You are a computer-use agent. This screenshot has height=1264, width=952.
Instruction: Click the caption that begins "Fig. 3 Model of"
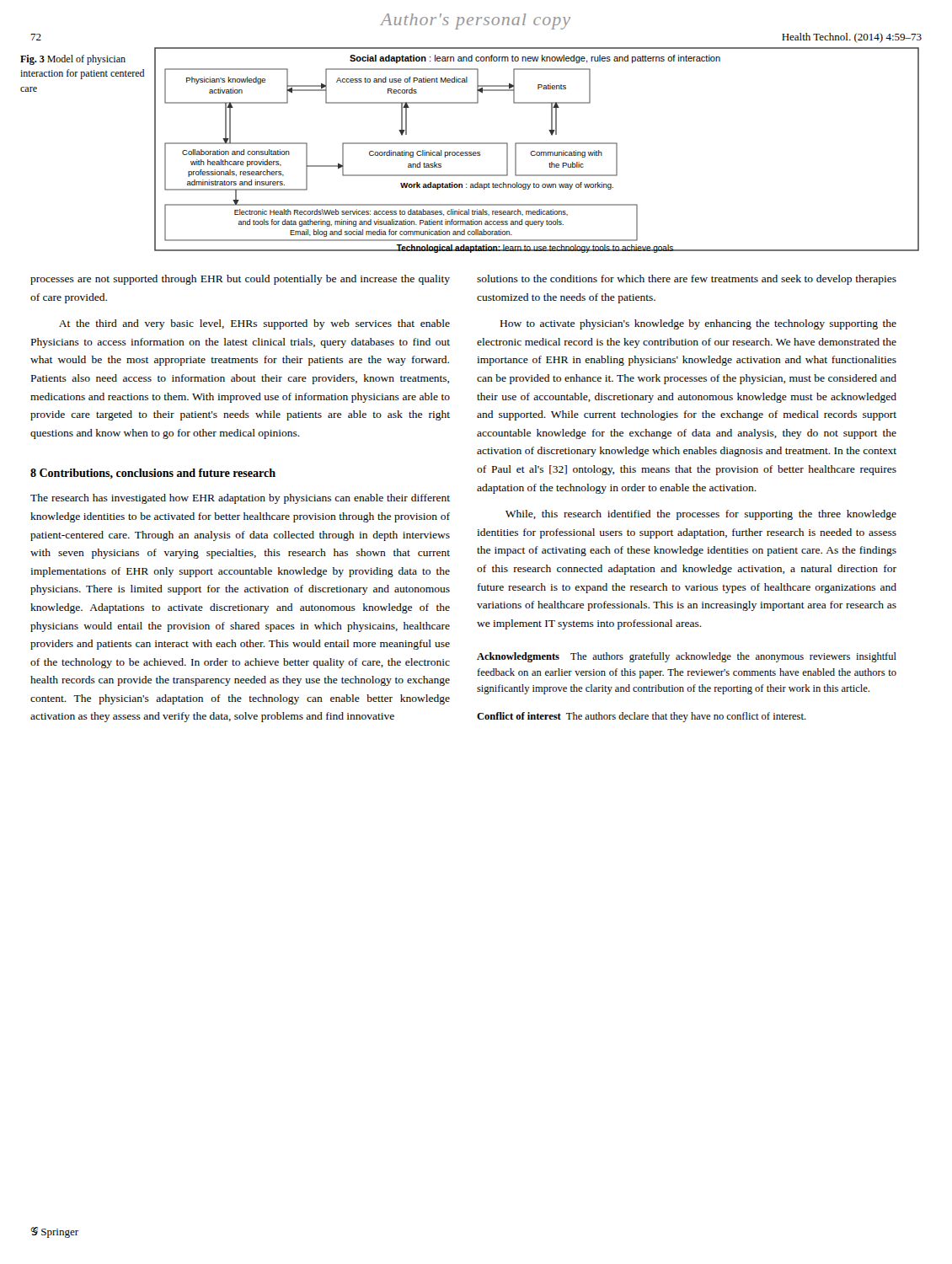pyautogui.click(x=82, y=74)
